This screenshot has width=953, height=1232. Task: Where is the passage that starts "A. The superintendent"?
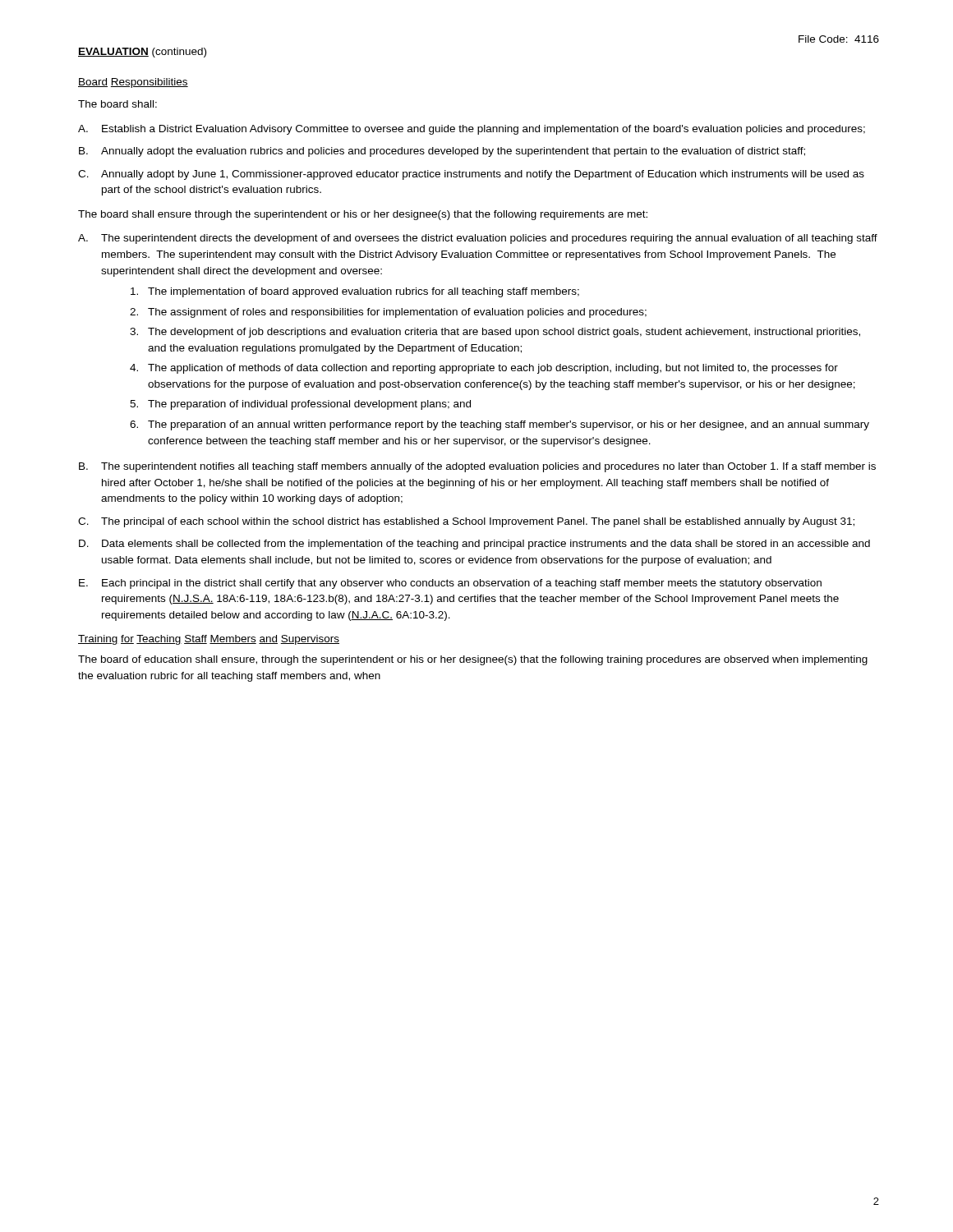pos(479,342)
